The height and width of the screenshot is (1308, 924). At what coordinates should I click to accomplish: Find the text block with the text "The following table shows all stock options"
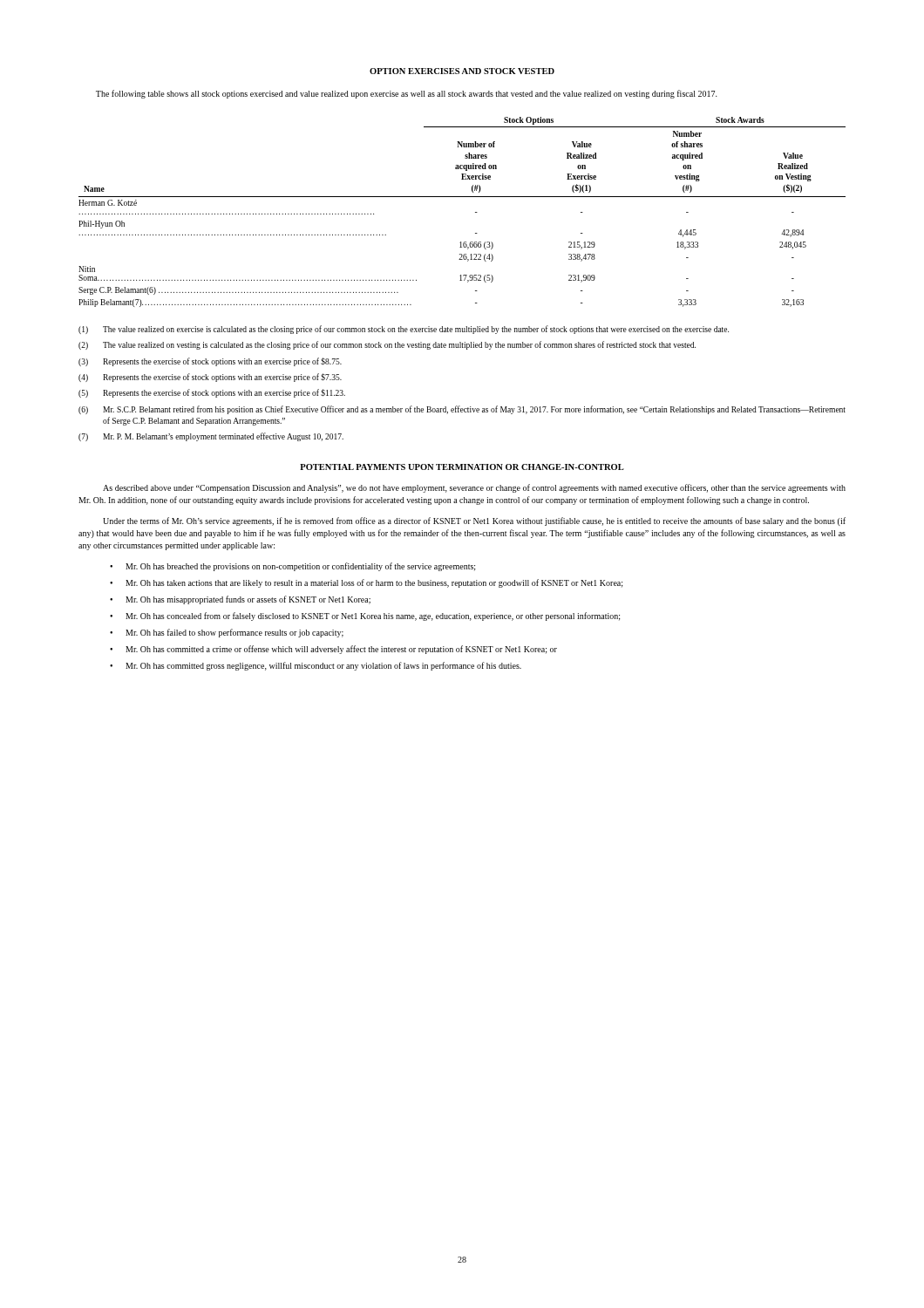click(x=398, y=94)
